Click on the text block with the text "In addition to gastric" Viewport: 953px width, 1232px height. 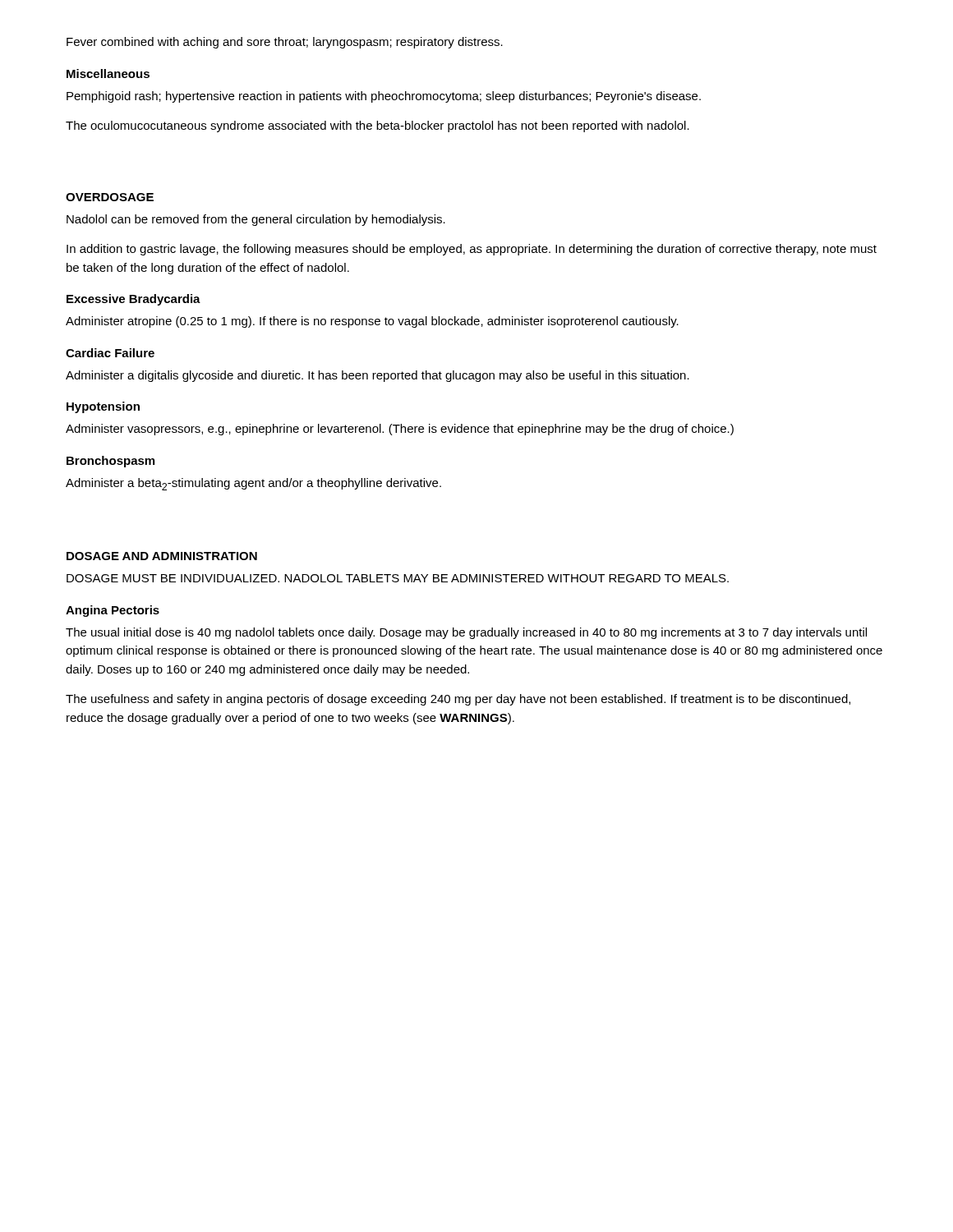471,258
